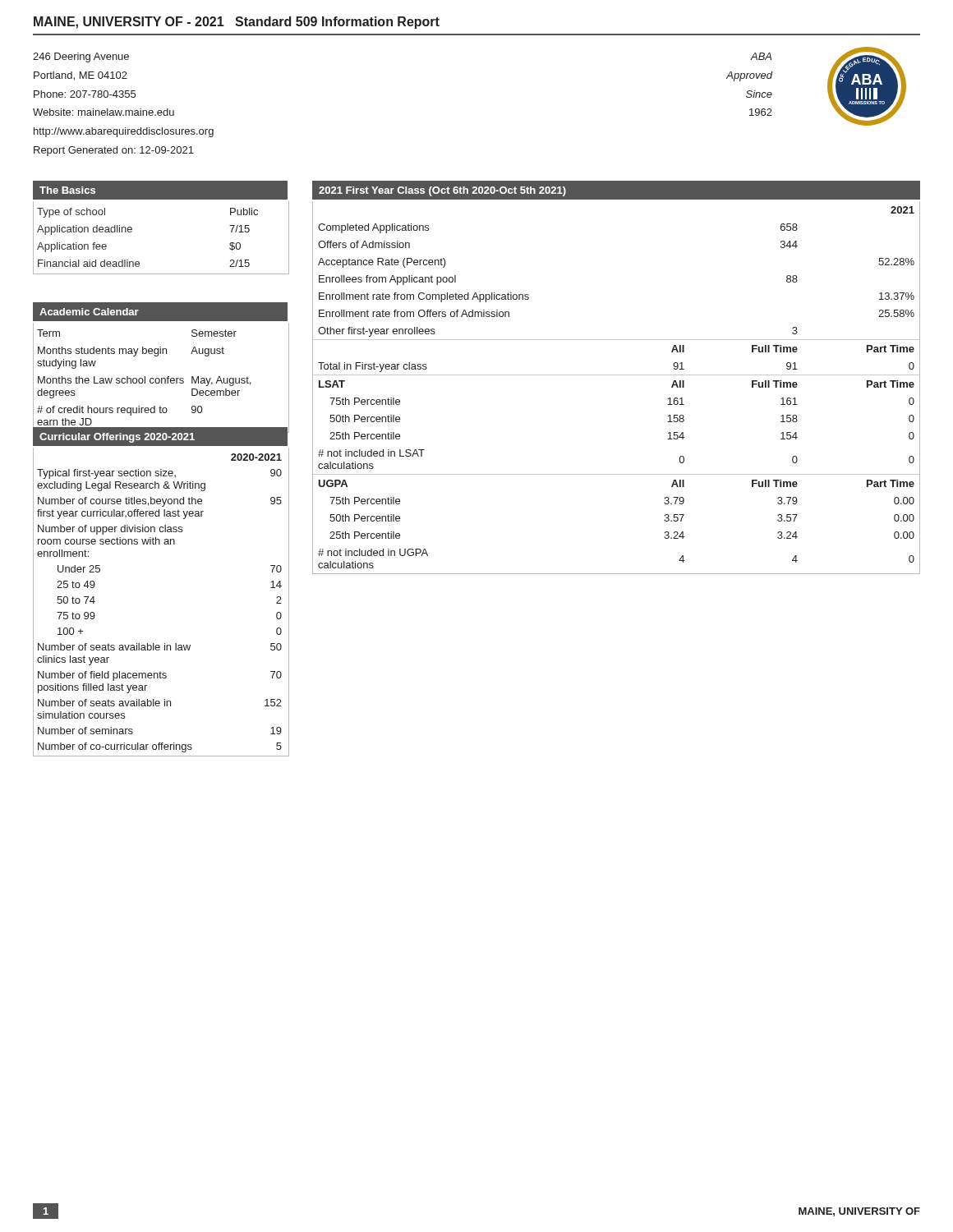
Task: Point to "Curricular Offerings 2020-2021"
Action: click(x=160, y=437)
